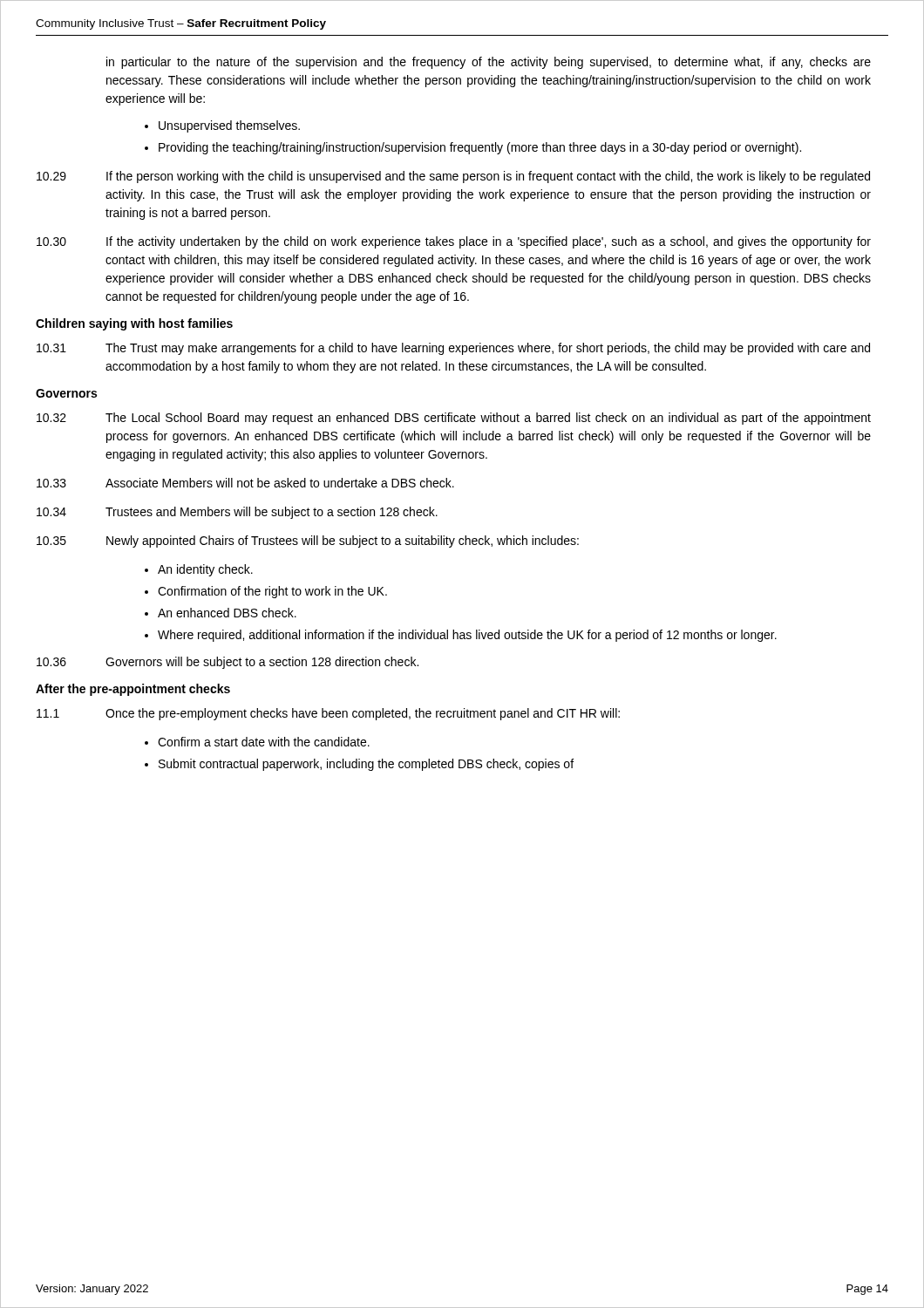Navigate to the element starting "Unsupervised themselves."
Image resolution: width=924 pixels, height=1308 pixels.
[x=229, y=126]
